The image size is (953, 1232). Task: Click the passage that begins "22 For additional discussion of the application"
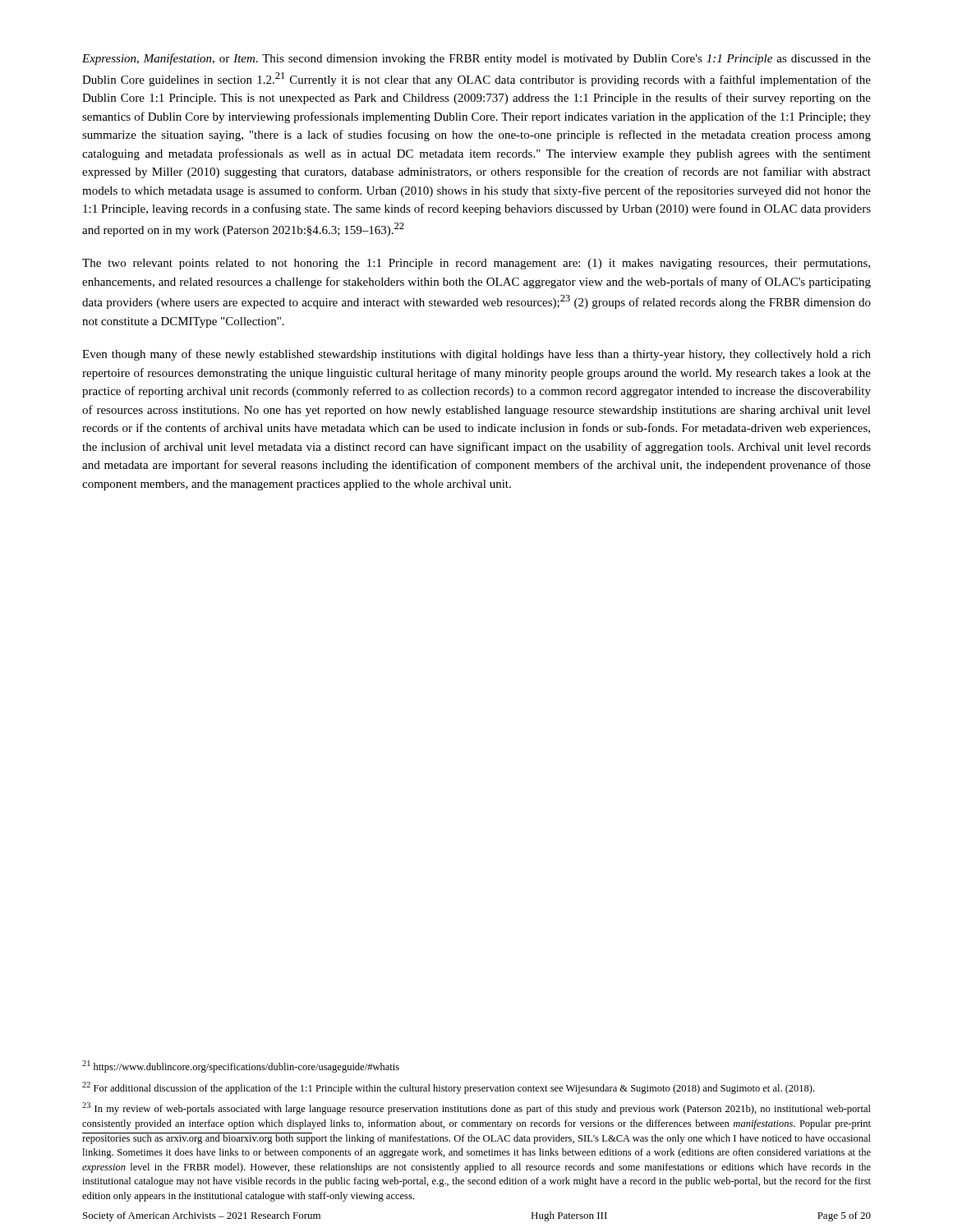point(449,1087)
